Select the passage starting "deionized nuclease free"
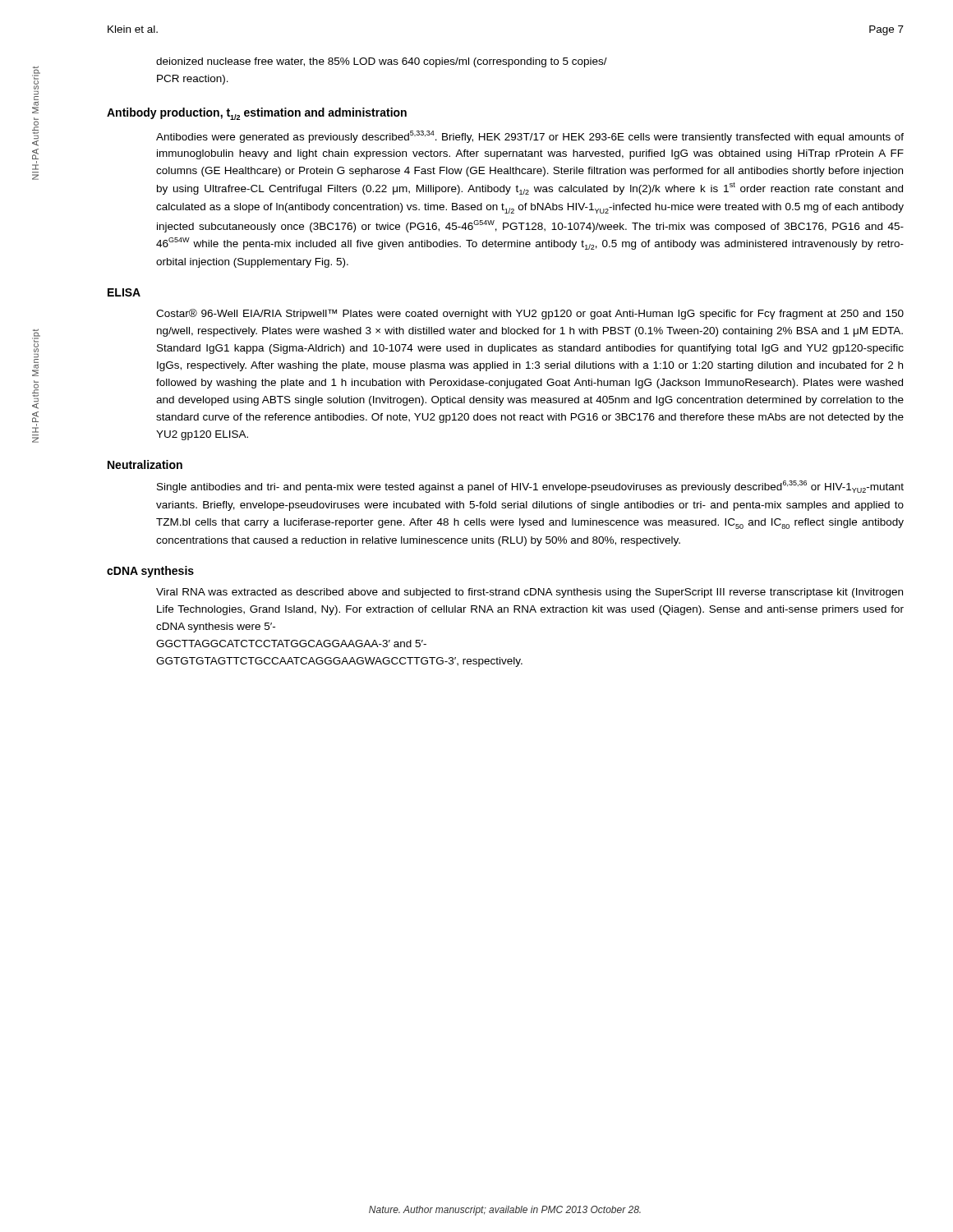The image size is (953, 1232). (x=381, y=70)
